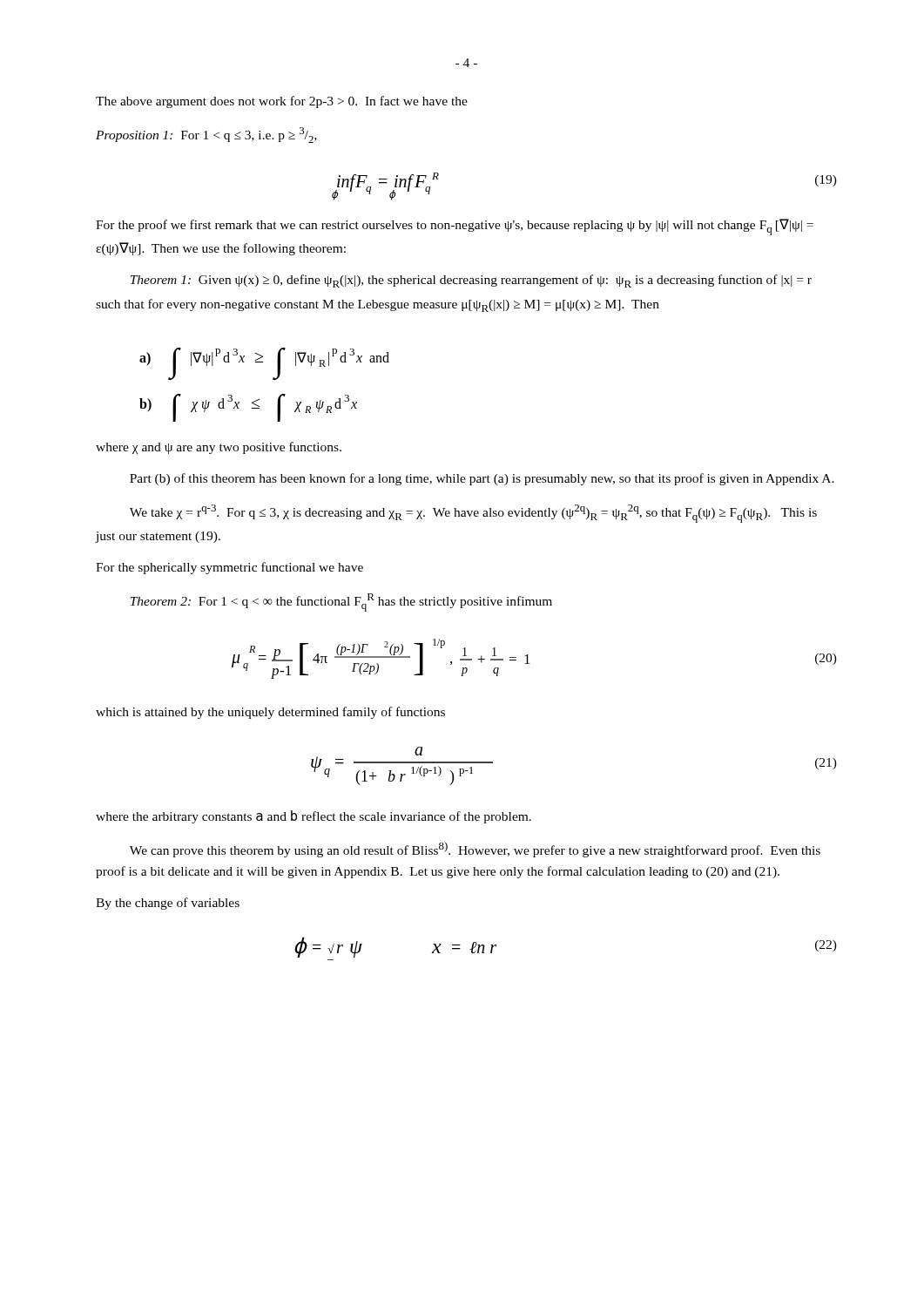Point to the element starting "a) ∫ |∇ψ| p d 3 x ≥"

392,375
